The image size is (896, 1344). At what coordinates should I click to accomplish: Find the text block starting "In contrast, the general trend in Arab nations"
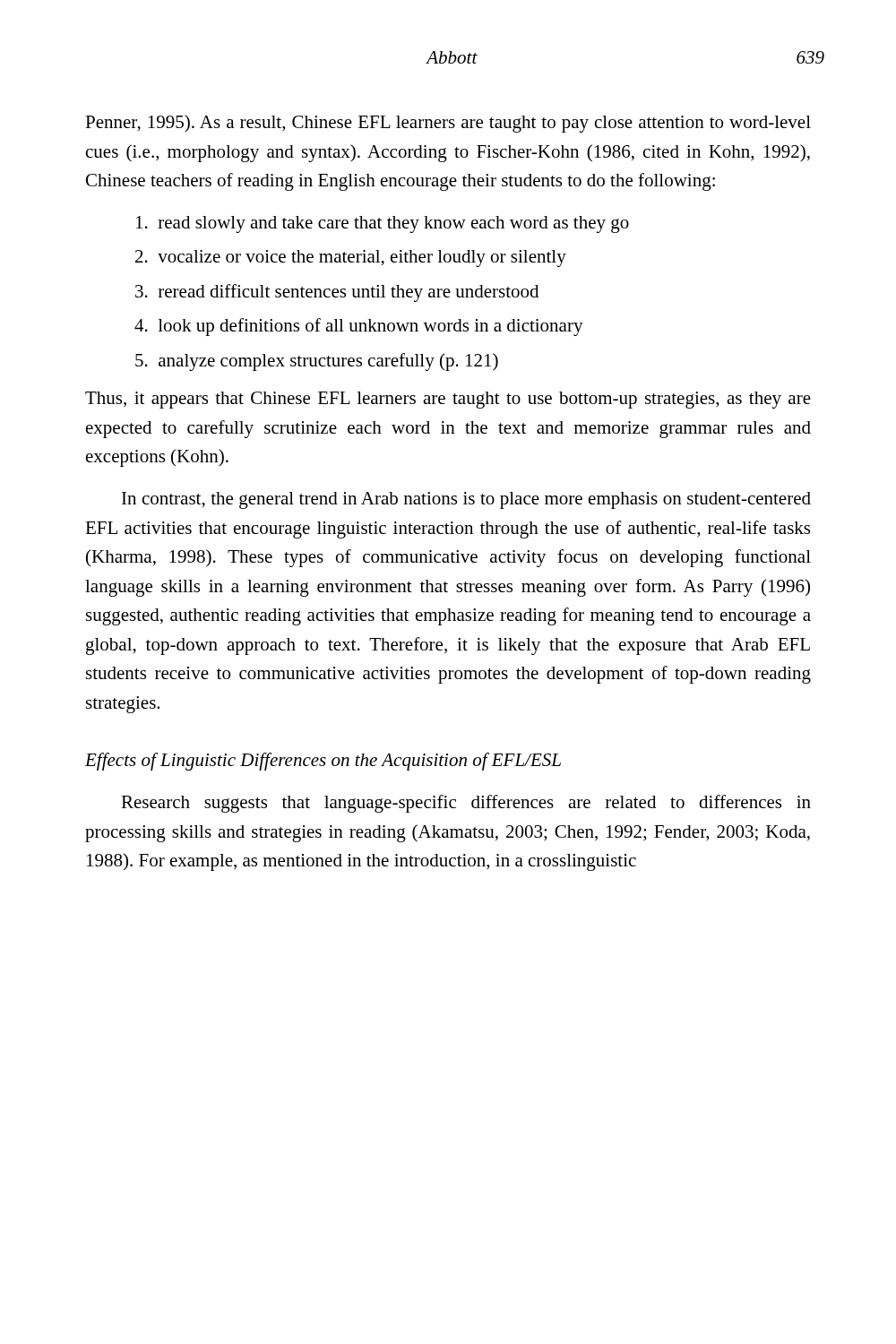[x=448, y=600]
